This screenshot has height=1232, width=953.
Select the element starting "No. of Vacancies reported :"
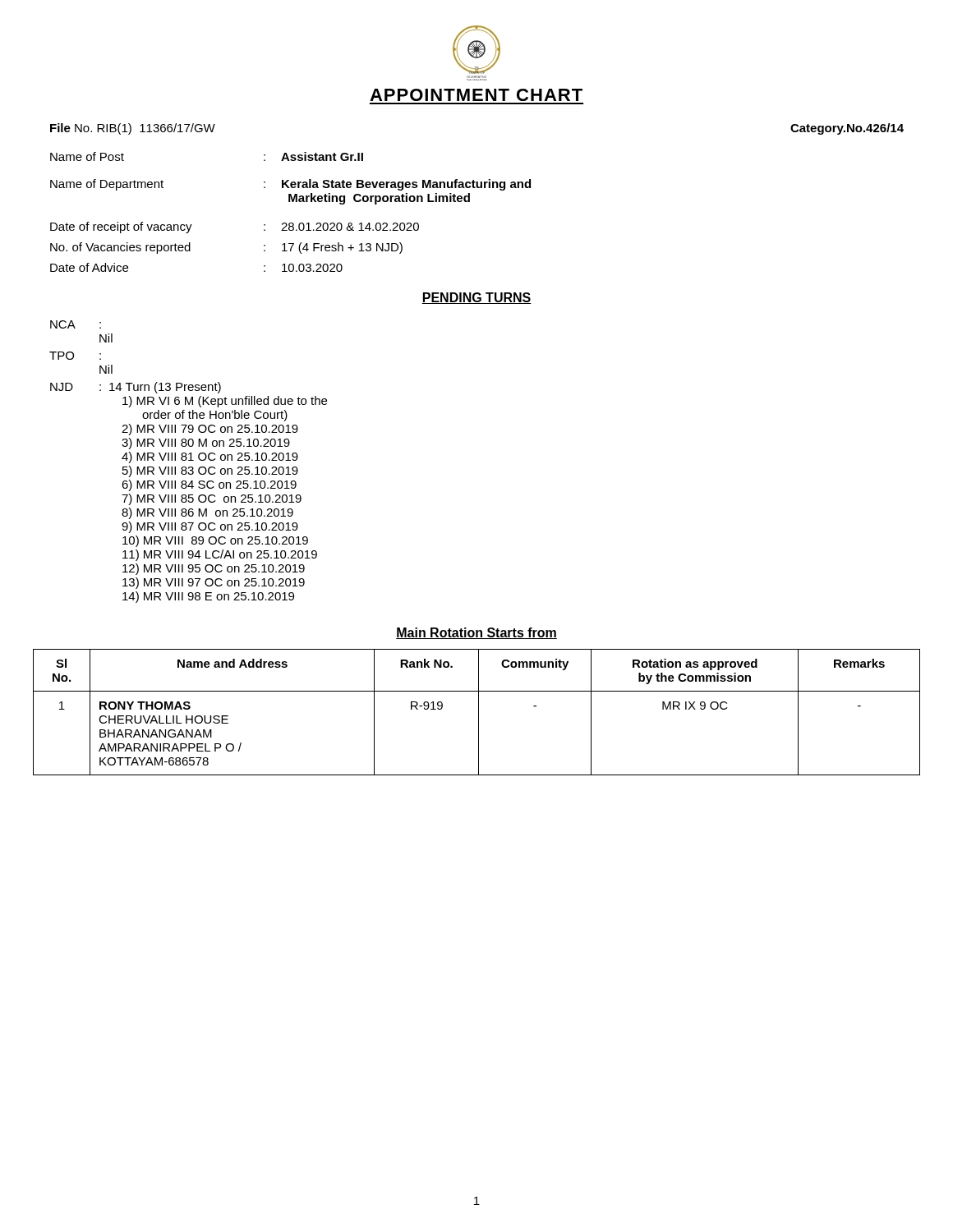pyautogui.click(x=121, y=248)
